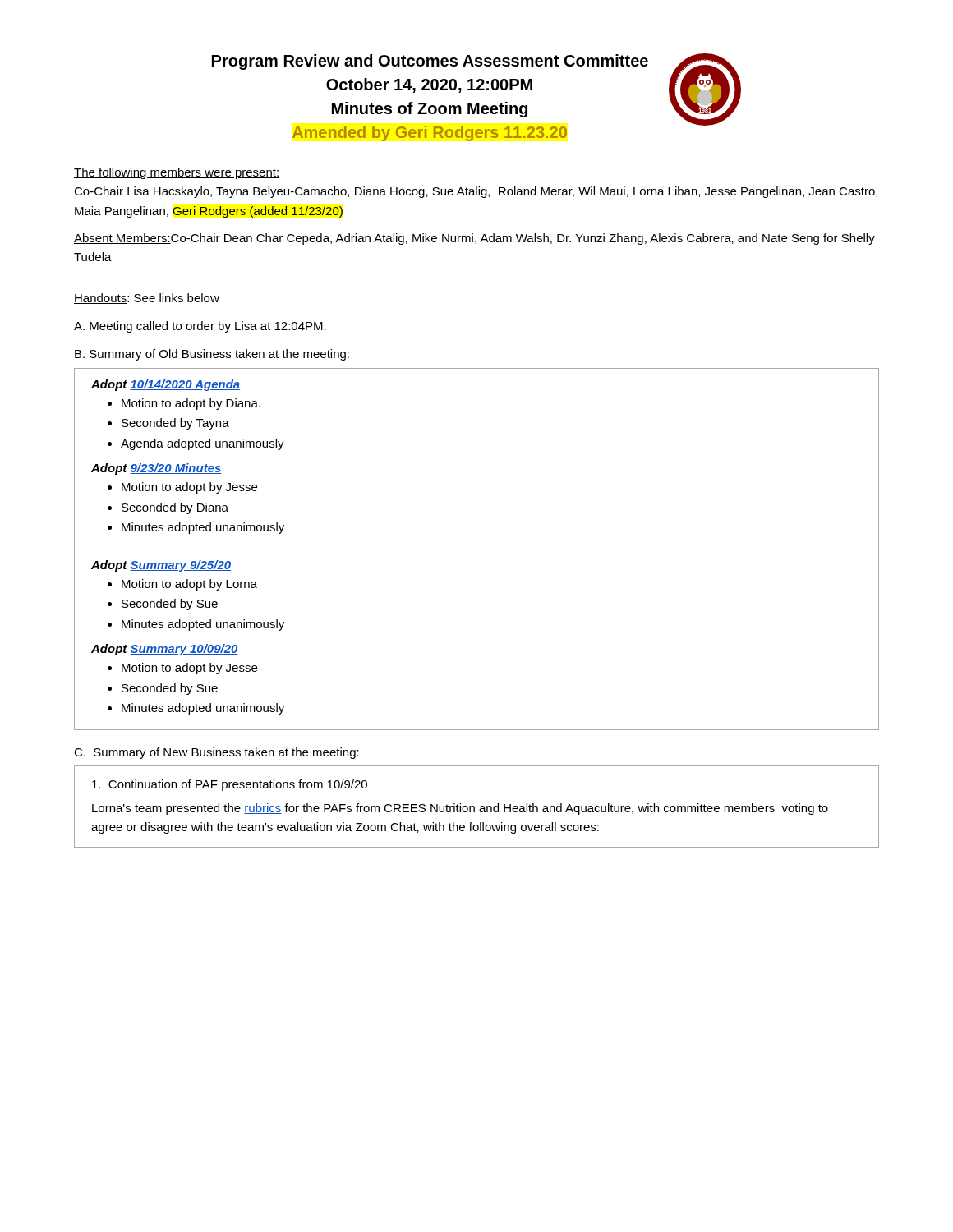
Task: Navigate to the passage starting "A. Meeting called to"
Action: tap(200, 326)
